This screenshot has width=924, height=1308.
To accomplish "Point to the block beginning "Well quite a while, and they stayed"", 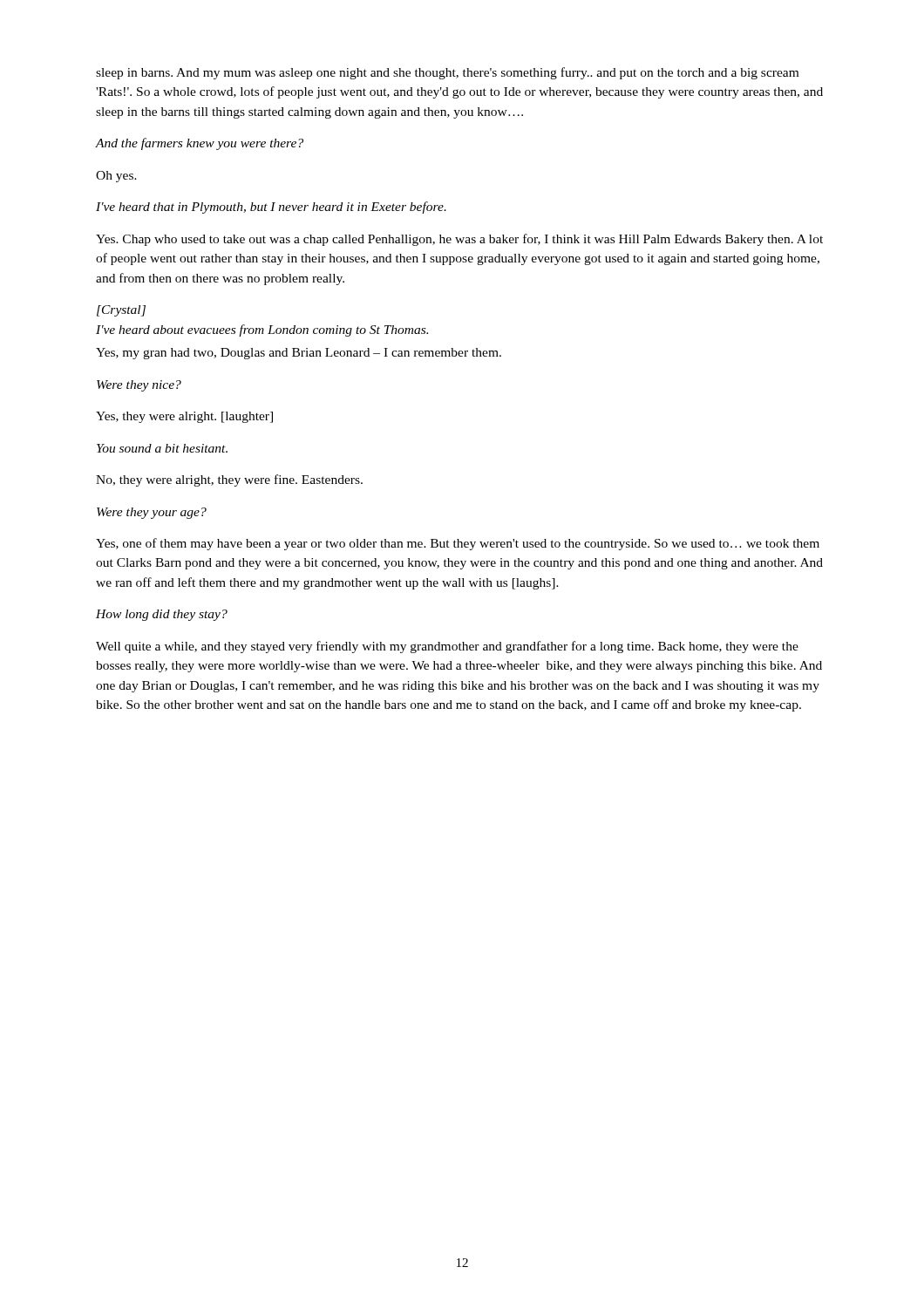I will [x=459, y=675].
